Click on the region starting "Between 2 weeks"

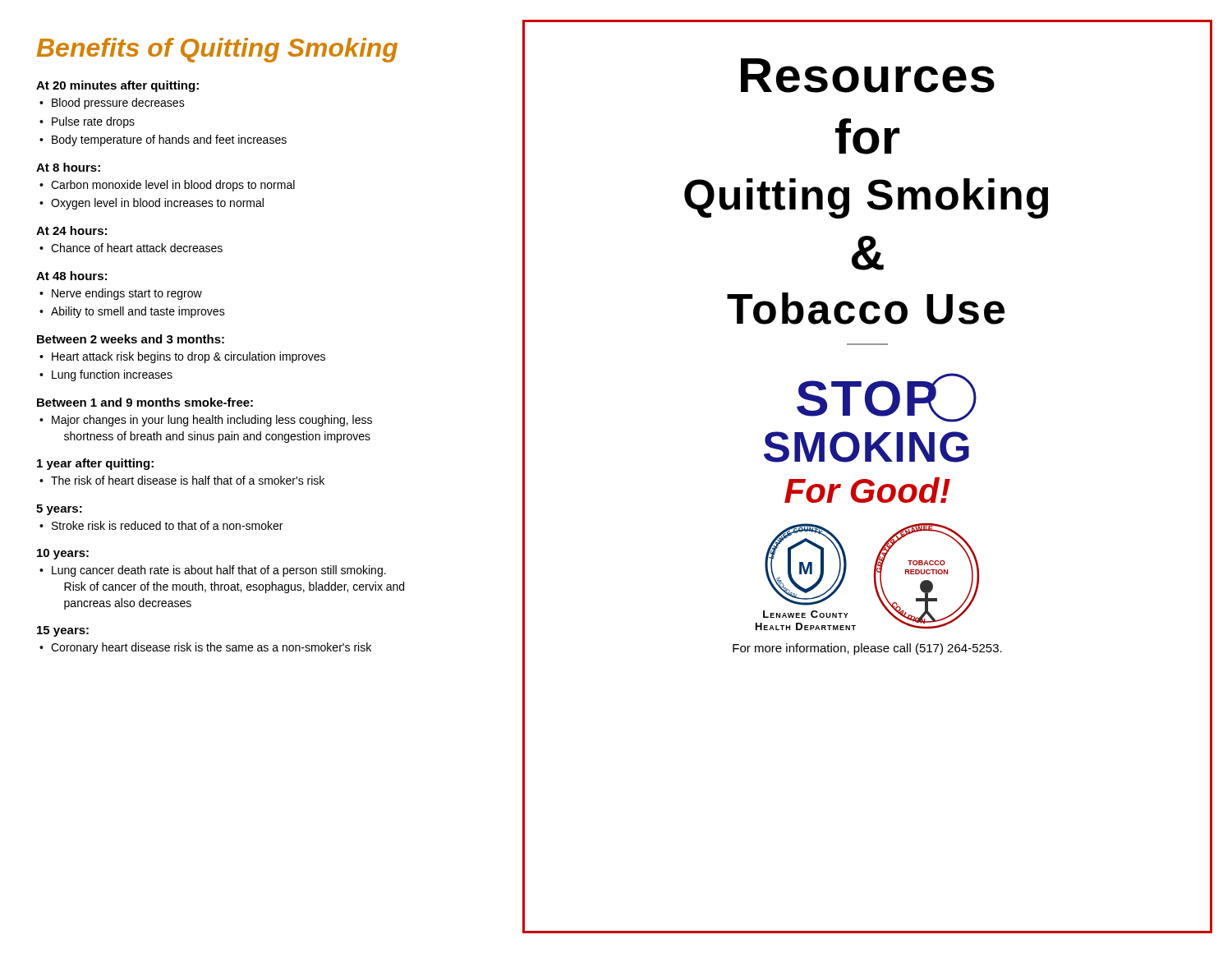(131, 339)
